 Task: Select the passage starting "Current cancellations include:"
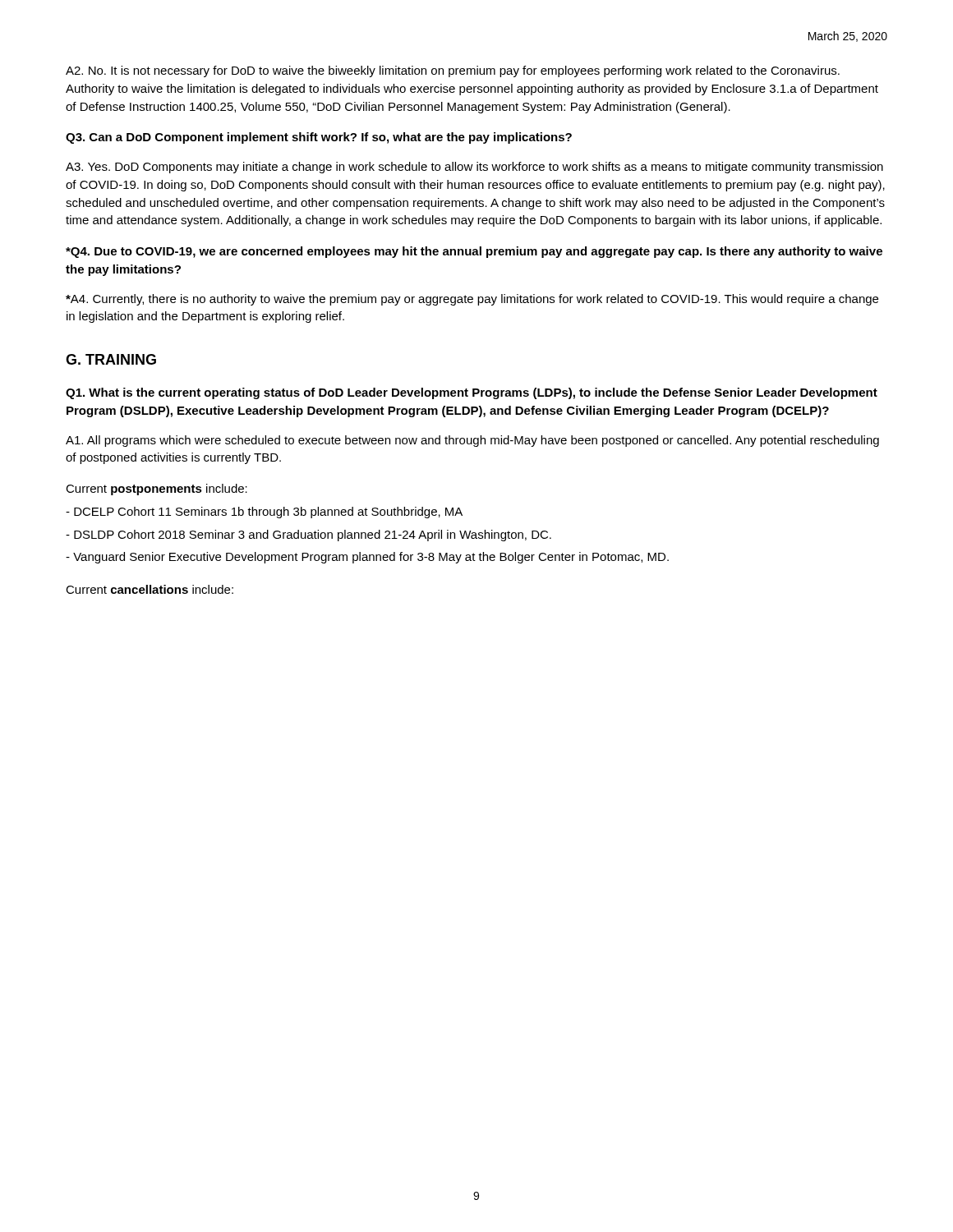pos(150,589)
